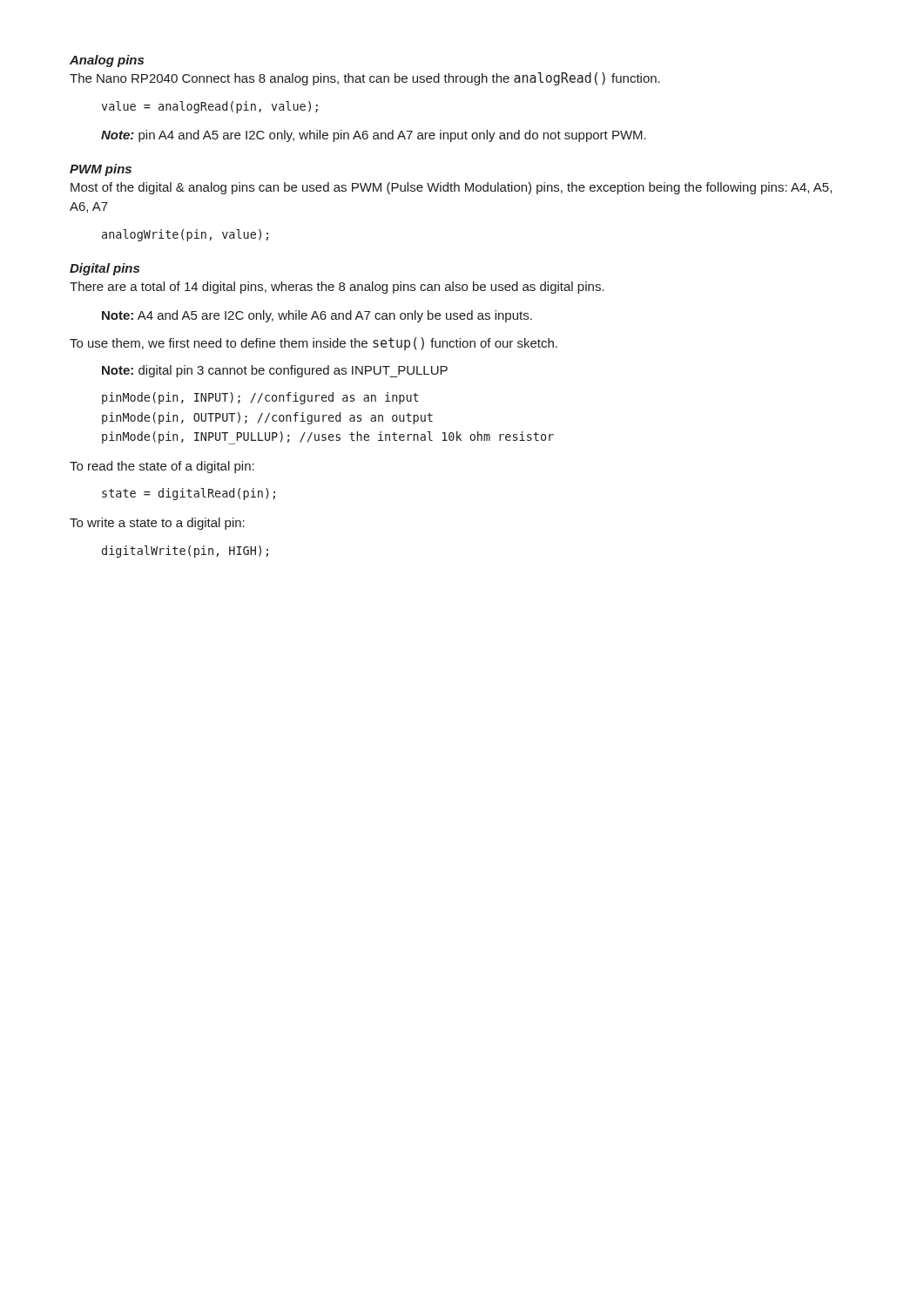Point to the block beginning "The Nano RP2040"
924x1307 pixels.
(x=365, y=78)
